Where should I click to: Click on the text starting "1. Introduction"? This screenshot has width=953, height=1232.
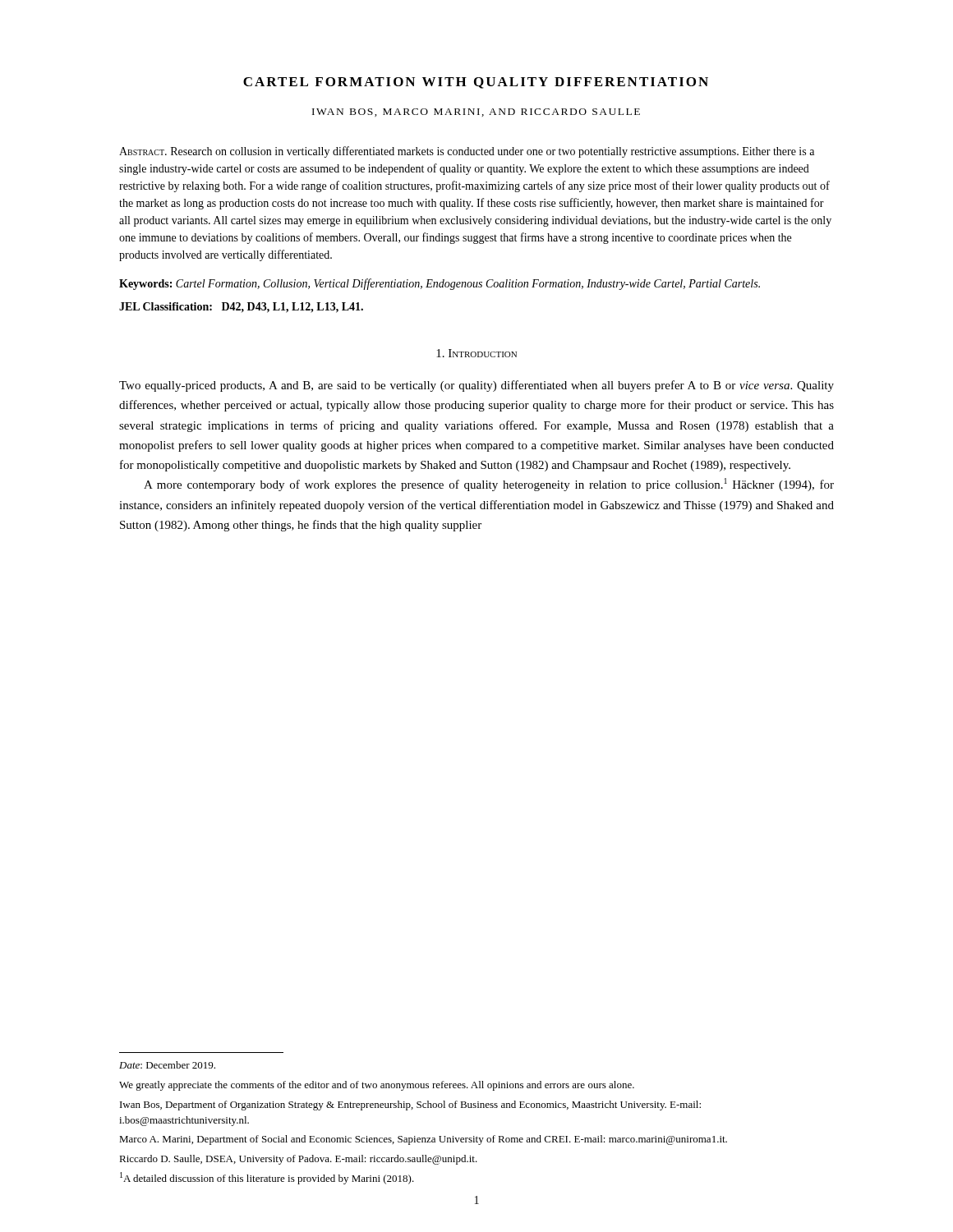(476, 353)
